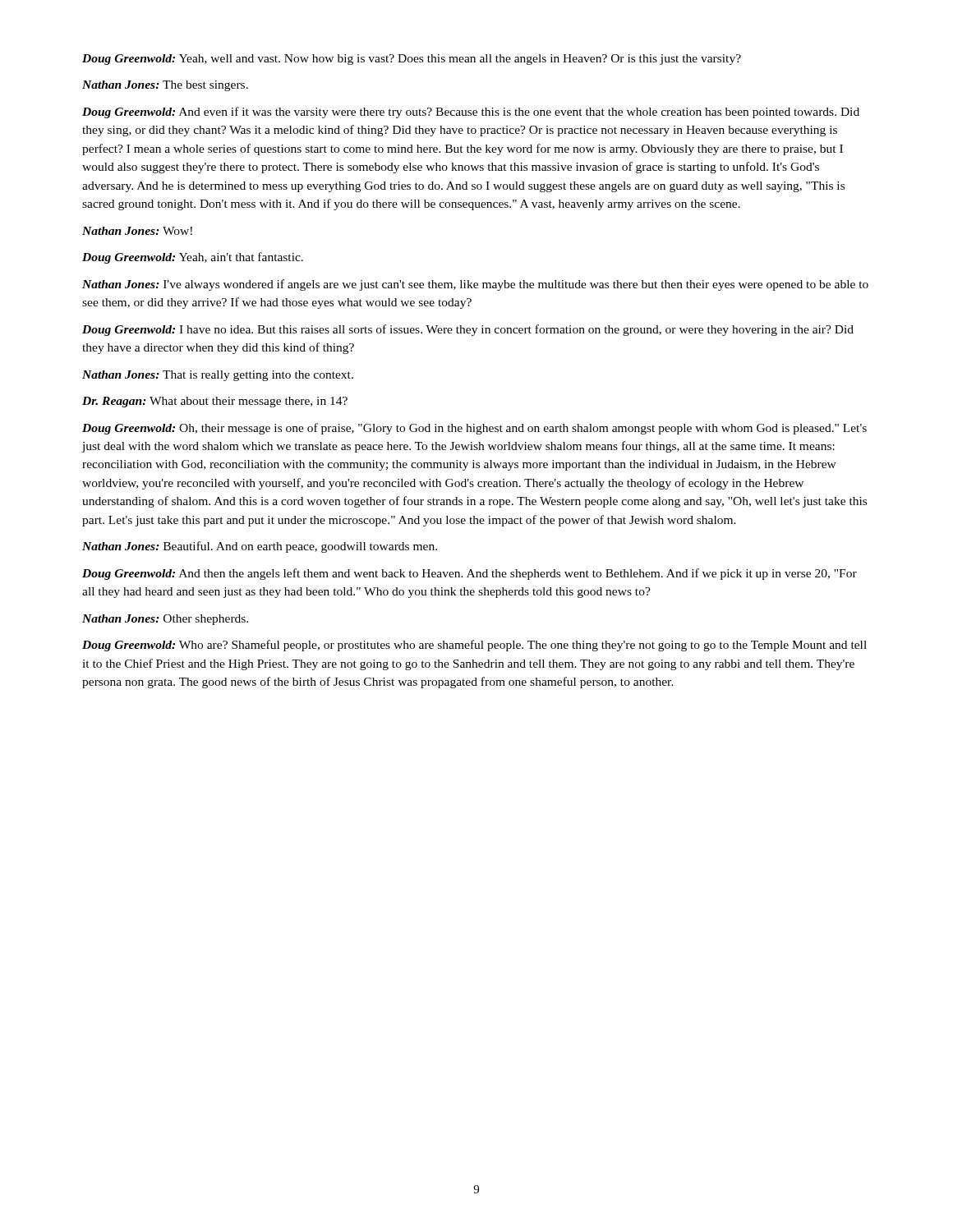The image size is (953, 1232).
Task: Navigate to the region starting "Doug Greenwold: Yeah, well"
Action: pos(412,58)
